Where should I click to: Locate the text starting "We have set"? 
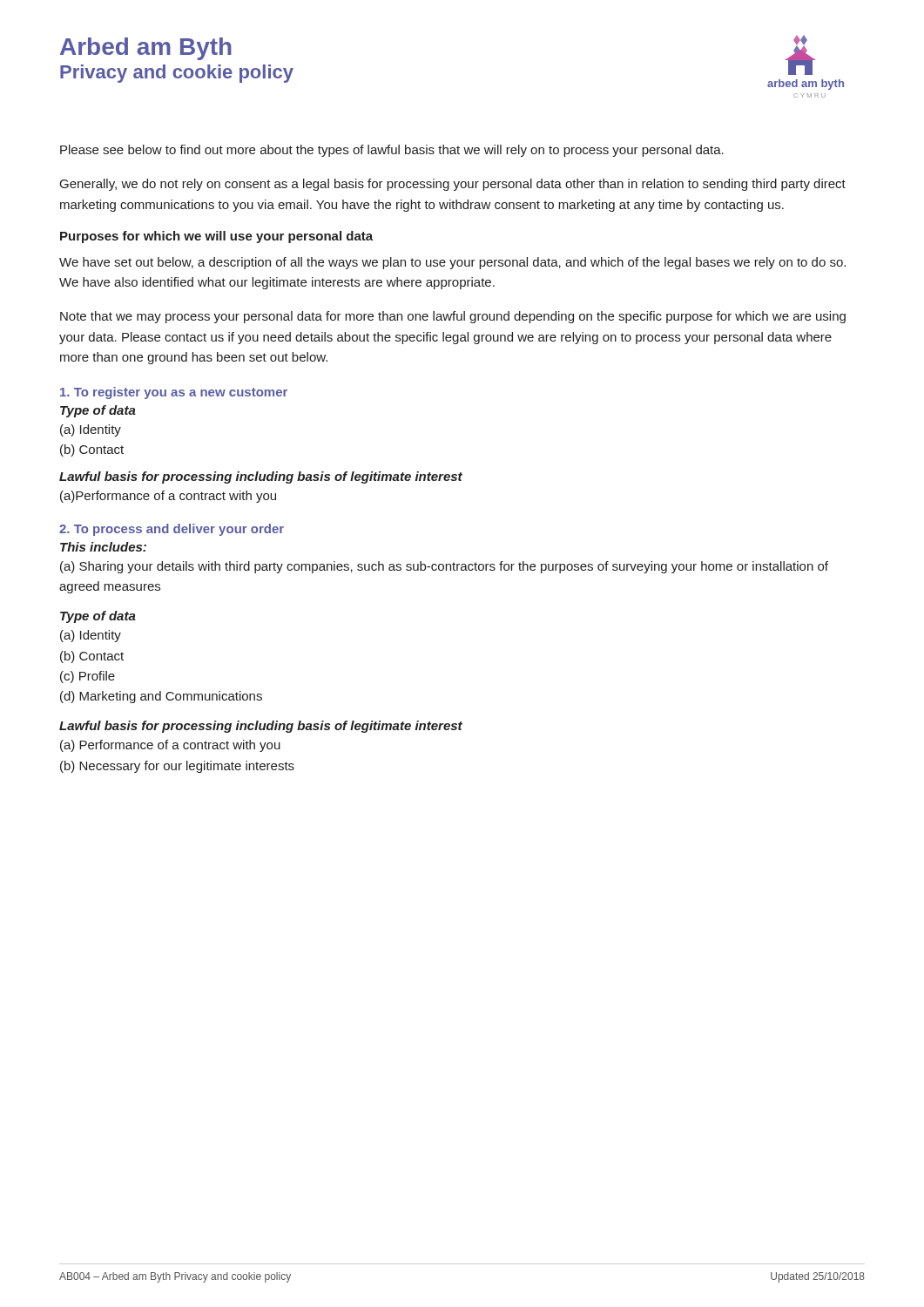(453, 272)
